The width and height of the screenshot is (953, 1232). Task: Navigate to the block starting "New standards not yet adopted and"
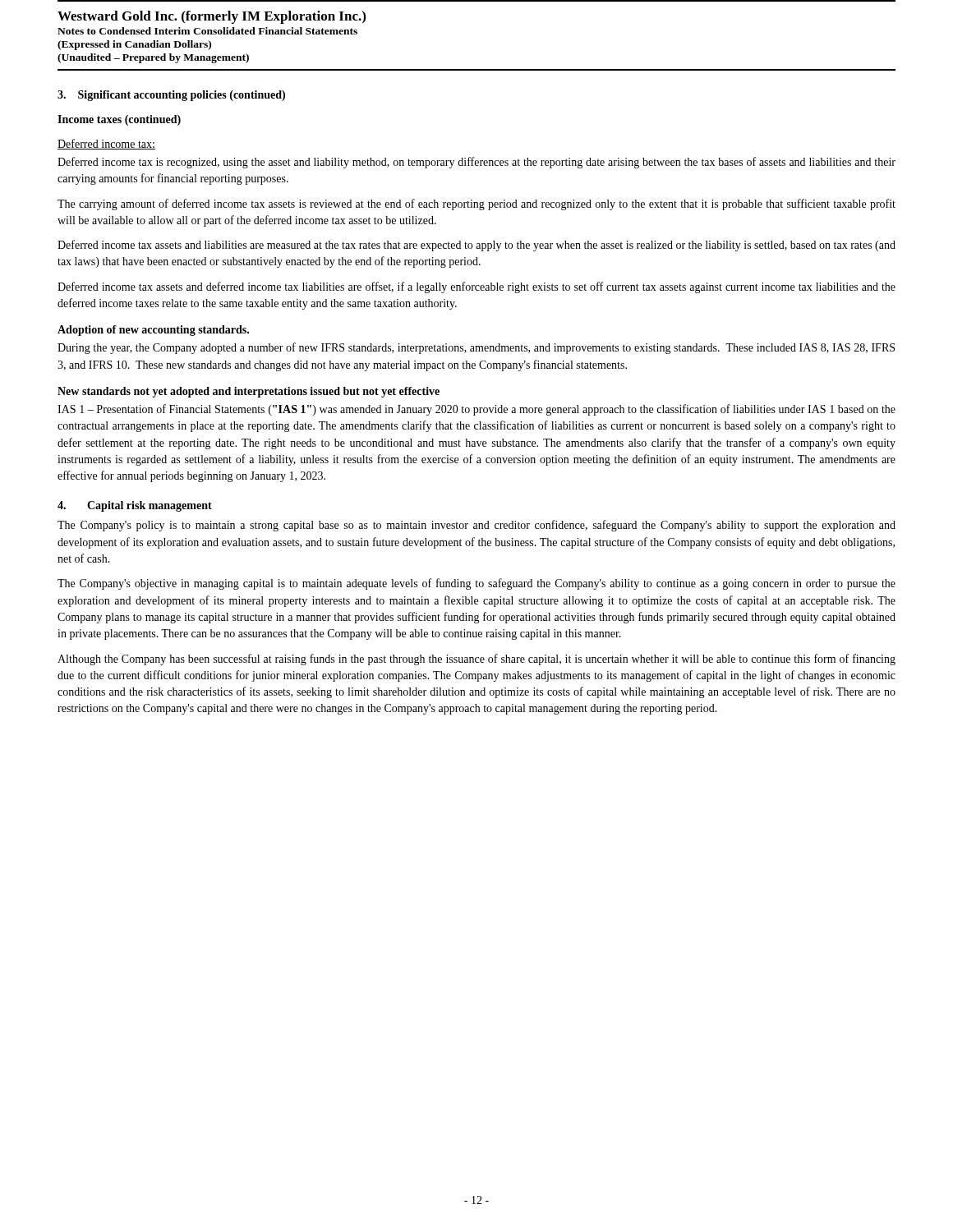(249, 391)
